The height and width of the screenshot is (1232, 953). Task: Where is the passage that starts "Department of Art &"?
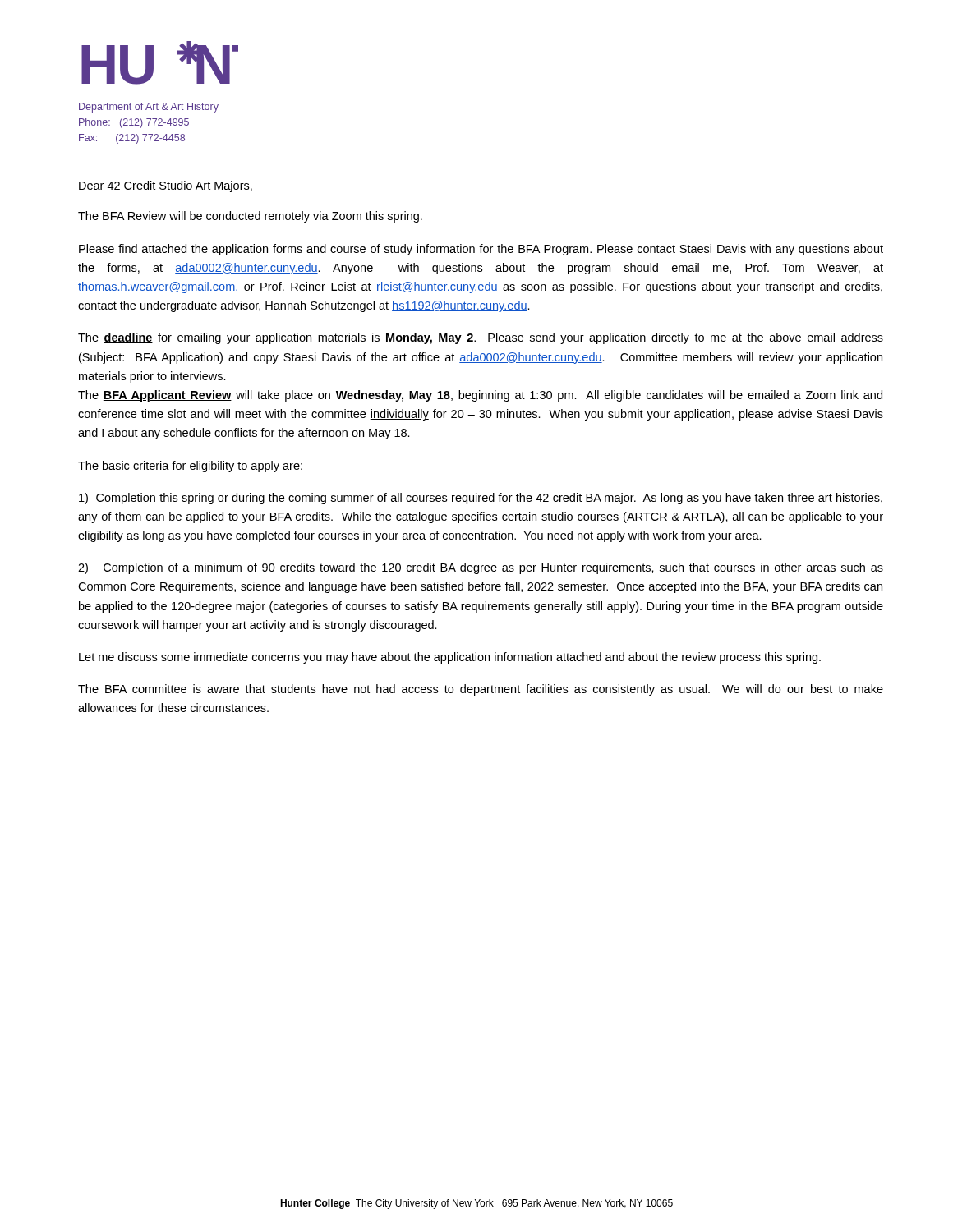tap(148, 122)
